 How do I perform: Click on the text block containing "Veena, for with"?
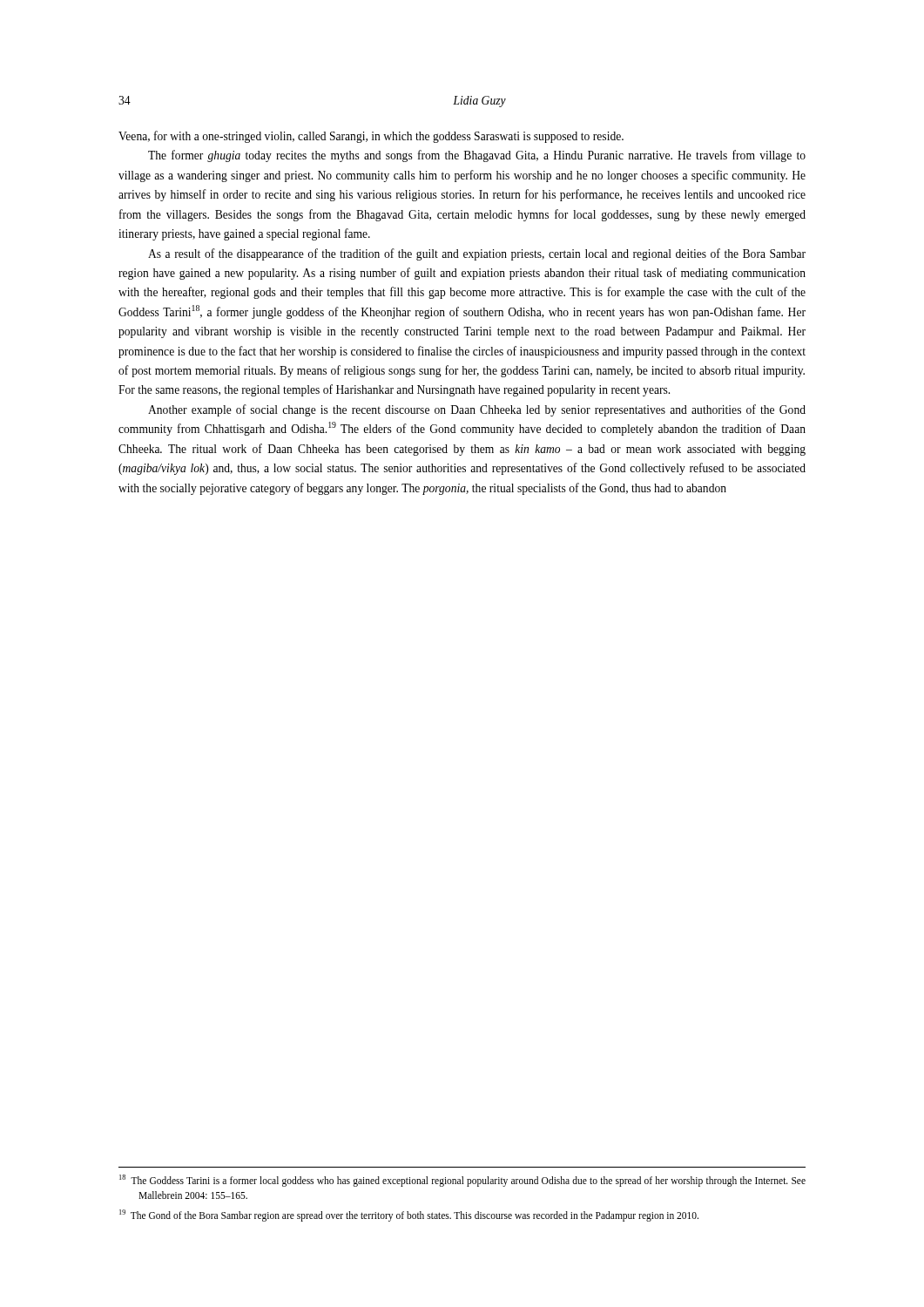[x=462, y=313]
